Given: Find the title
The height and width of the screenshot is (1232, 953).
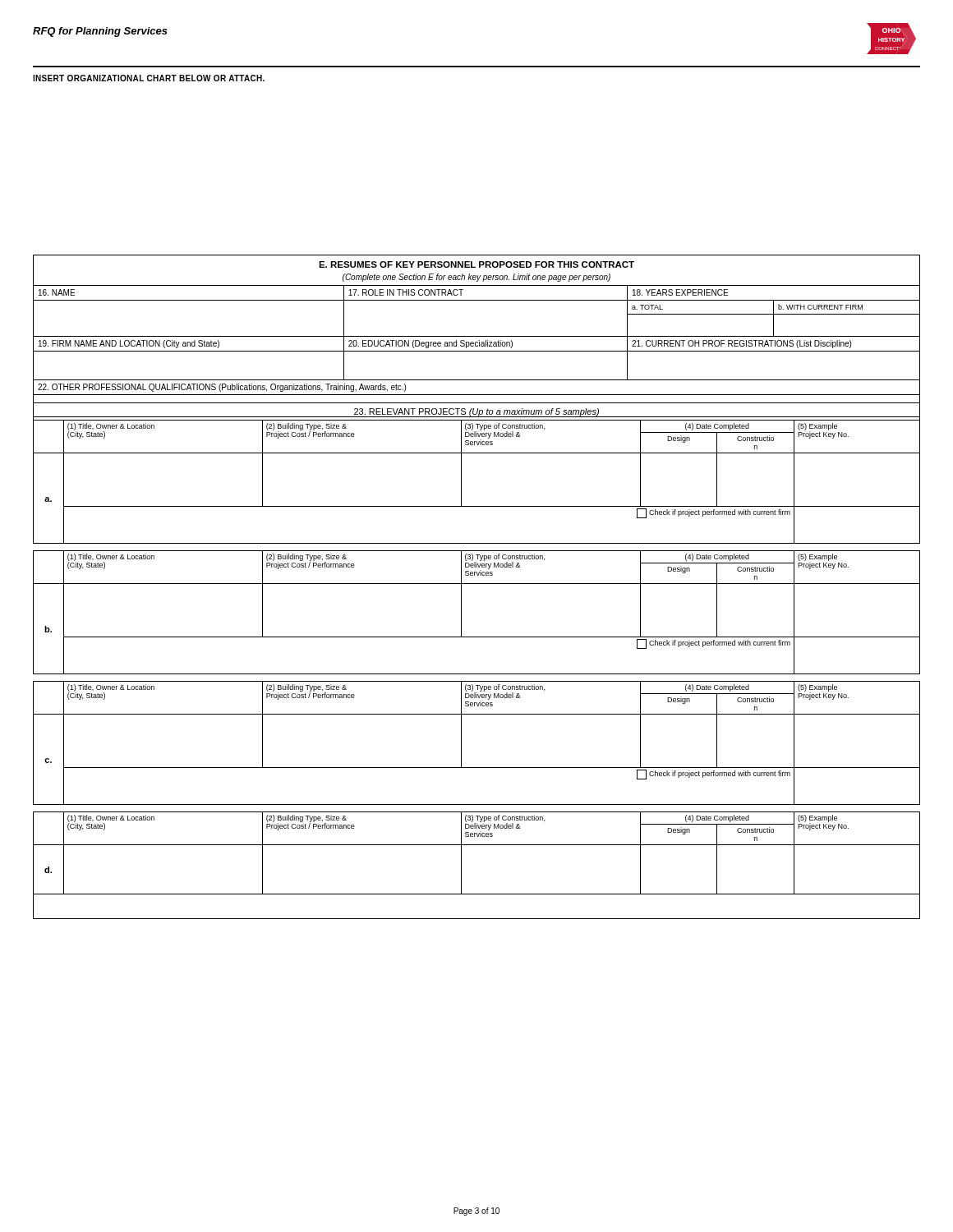Looking at the screenshot, I should pyautogui.click(x=100, y=31).
